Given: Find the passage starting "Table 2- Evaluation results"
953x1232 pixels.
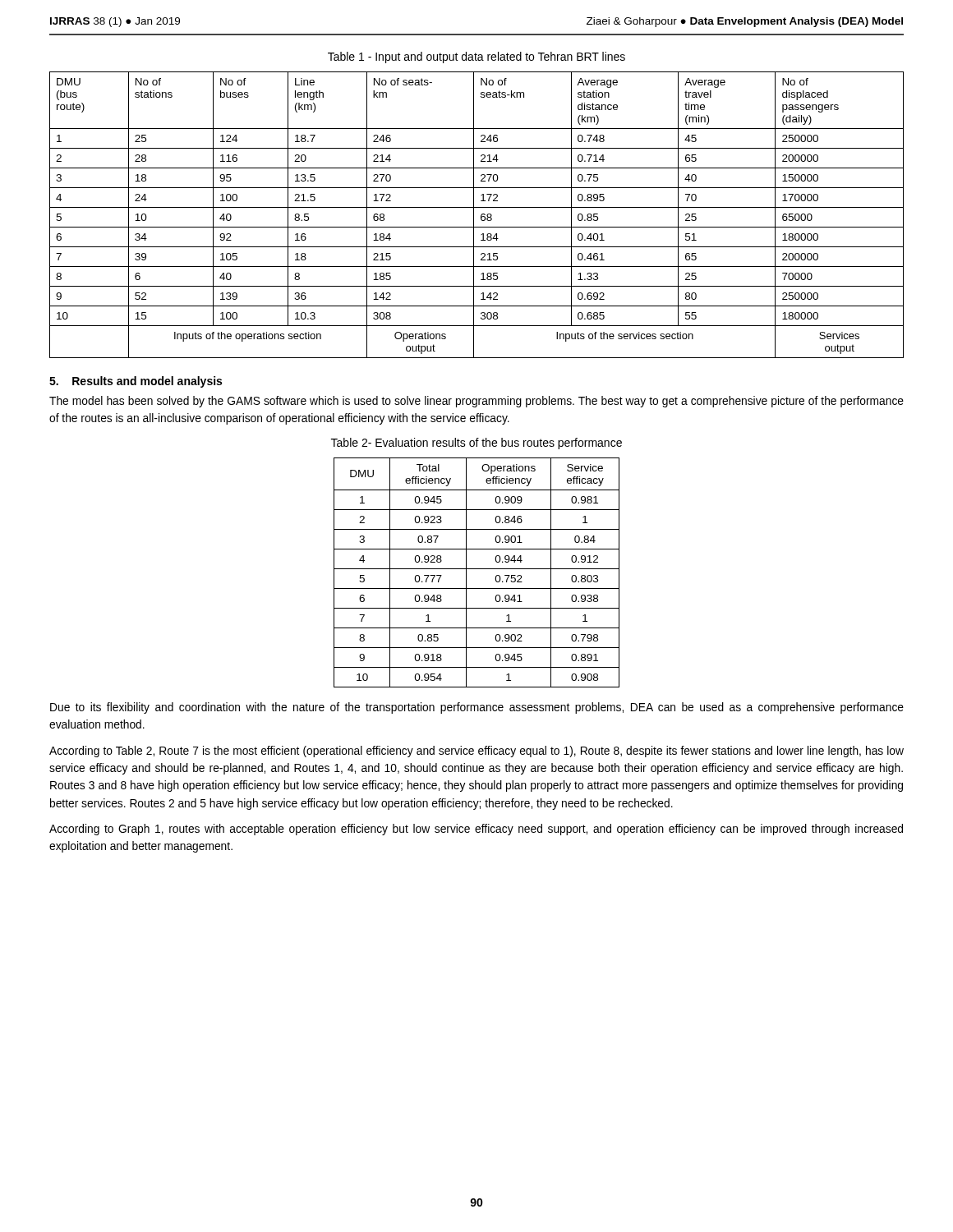Looking at the screenshot, I should pos(476,442).
